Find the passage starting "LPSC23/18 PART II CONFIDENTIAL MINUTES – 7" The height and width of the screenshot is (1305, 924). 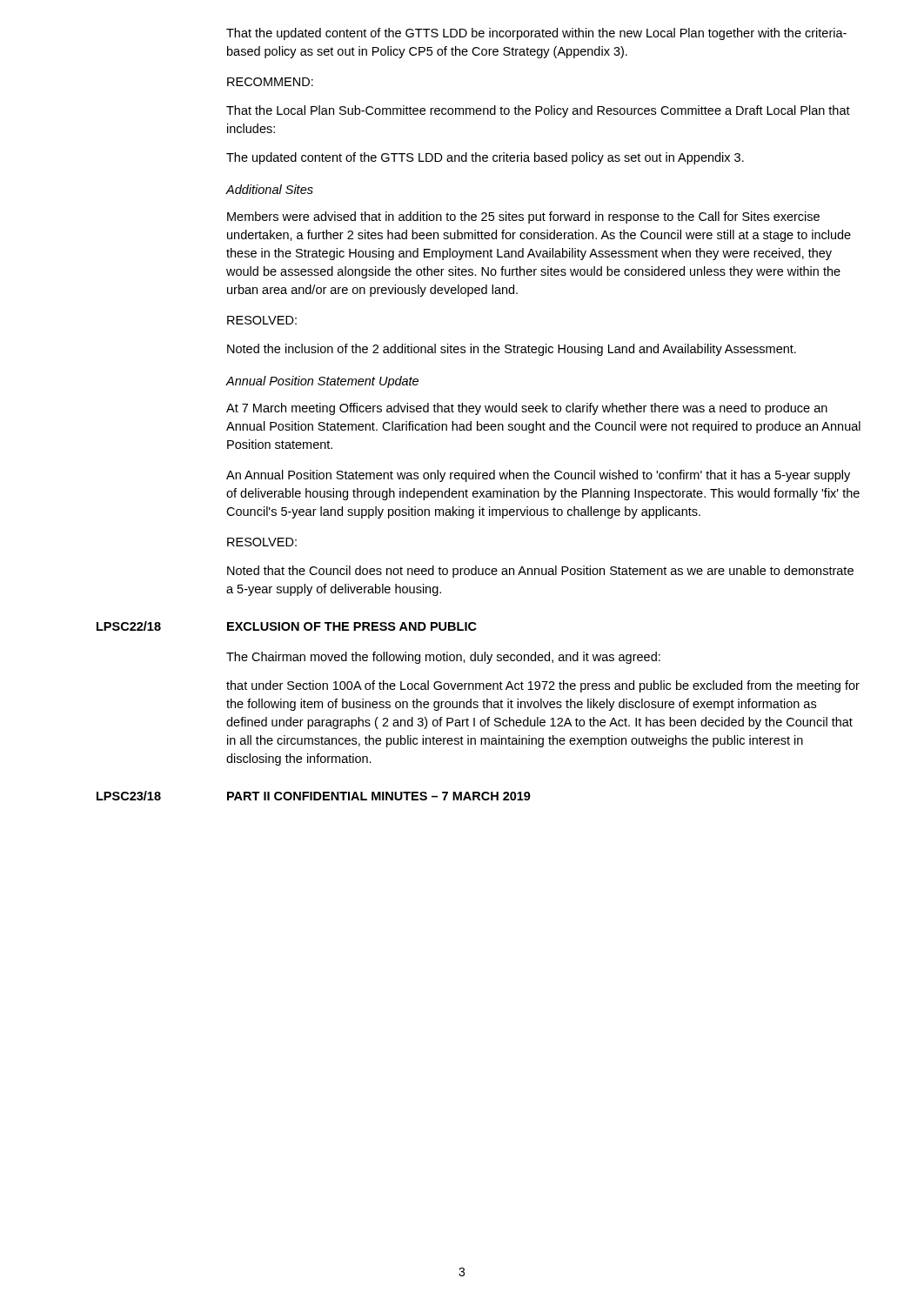[313, 797]
